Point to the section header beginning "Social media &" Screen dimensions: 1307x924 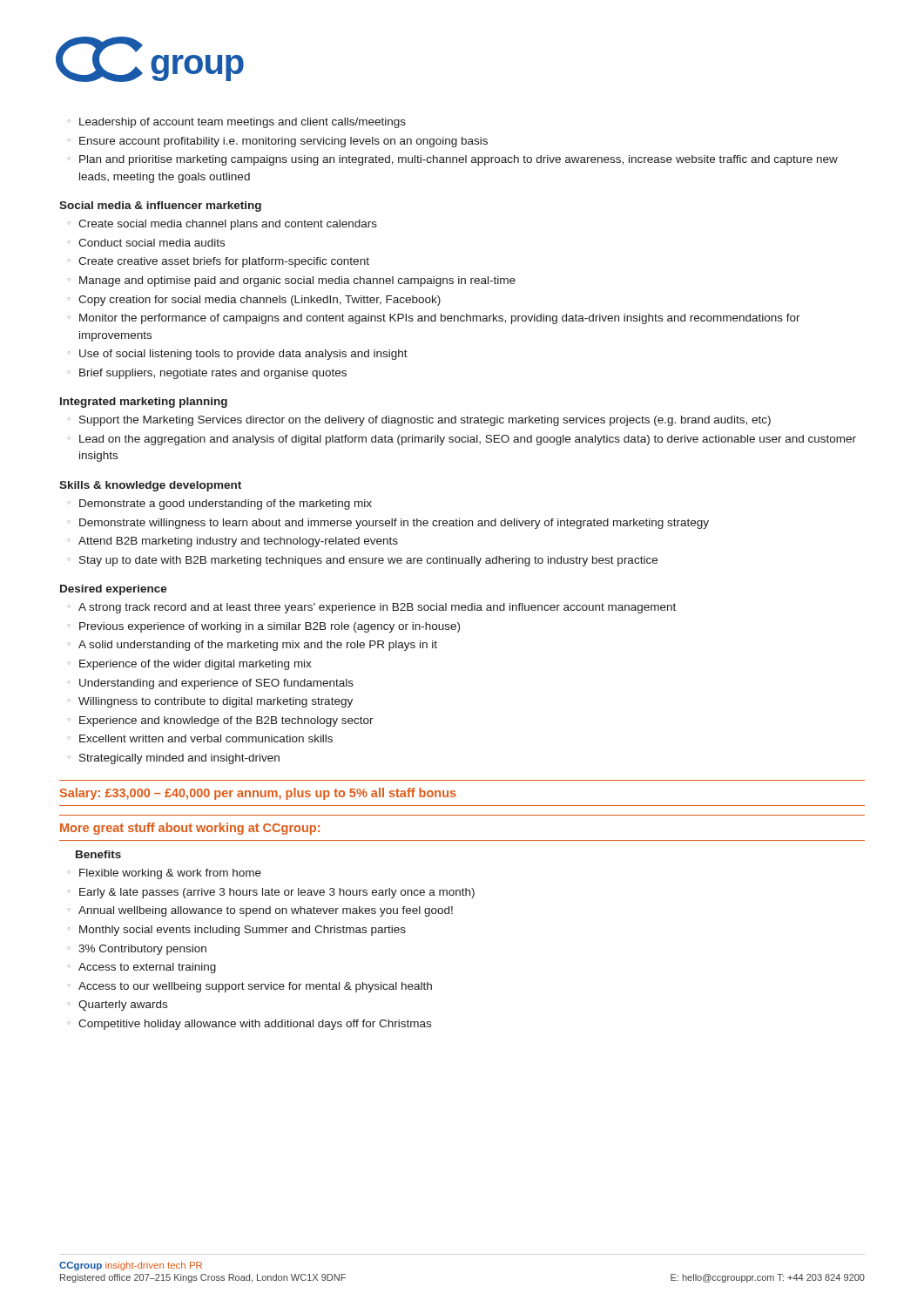click(160, 205)
